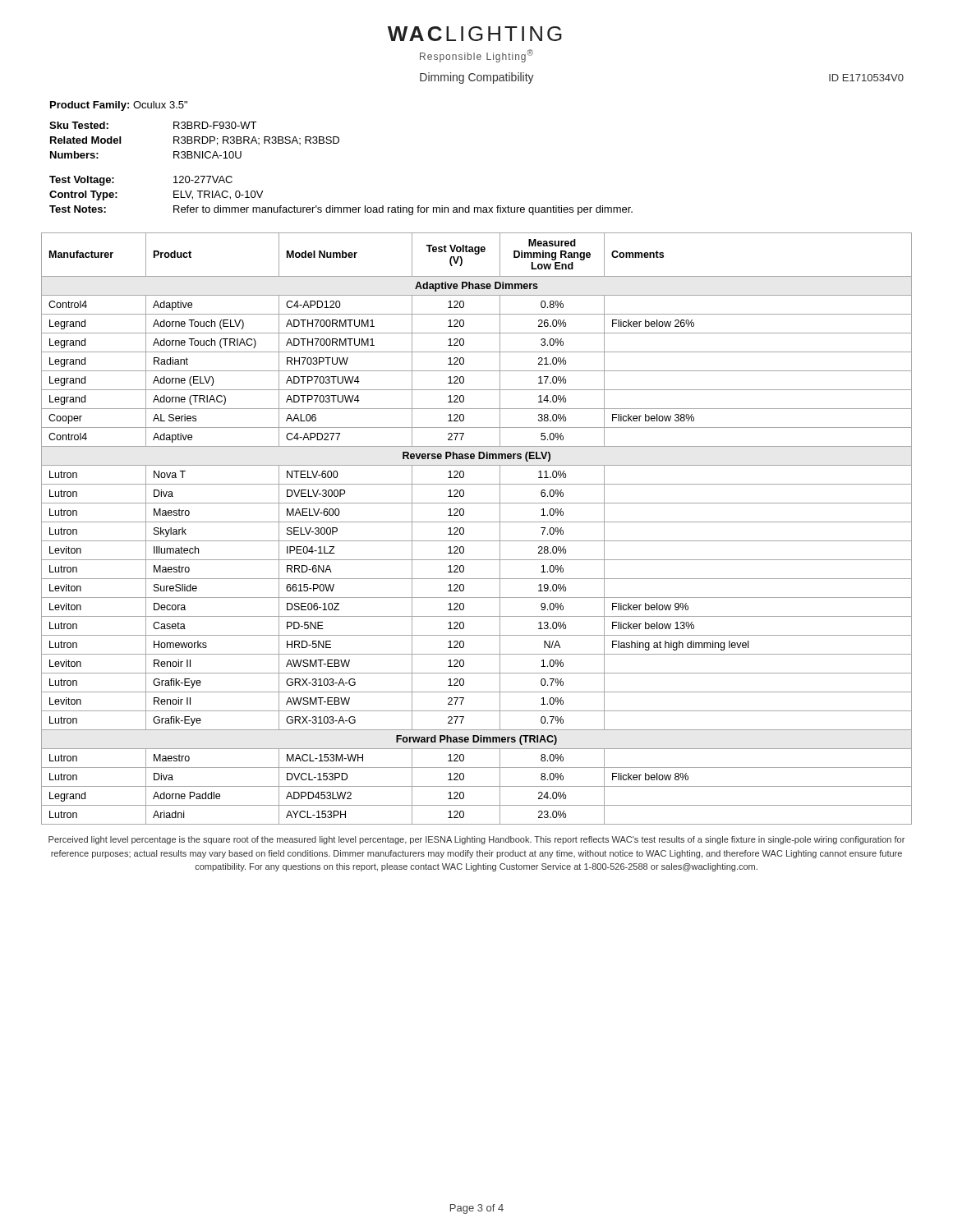Image resolution: width=953 pixels, height=1232 pixels.
Task: Find the table that mentions "Adaptive Phase Dimmers"
Action: [x=476, y=521]
